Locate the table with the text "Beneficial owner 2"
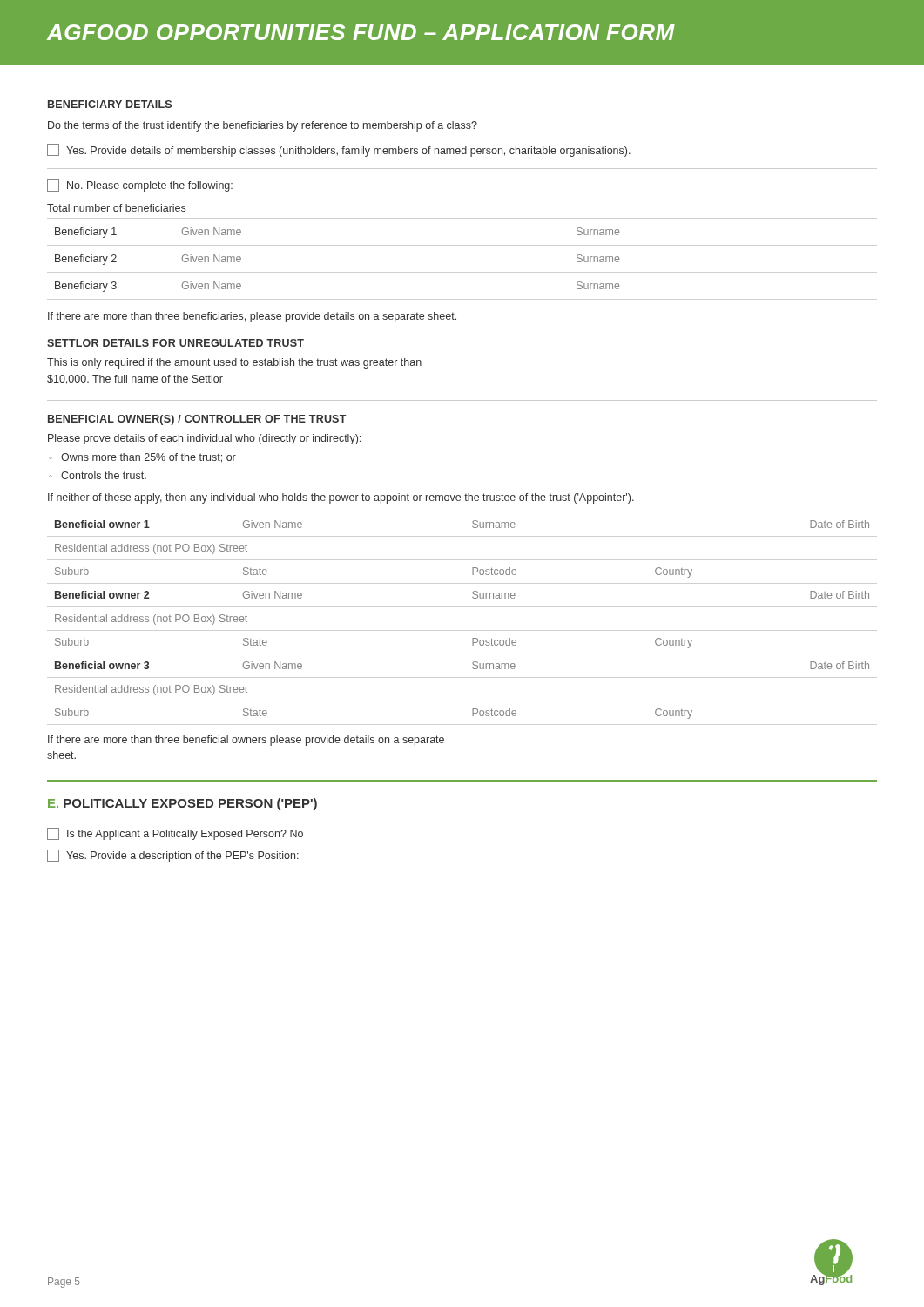924x1307 pixels. pyautogui.click(x=462, y=619)
